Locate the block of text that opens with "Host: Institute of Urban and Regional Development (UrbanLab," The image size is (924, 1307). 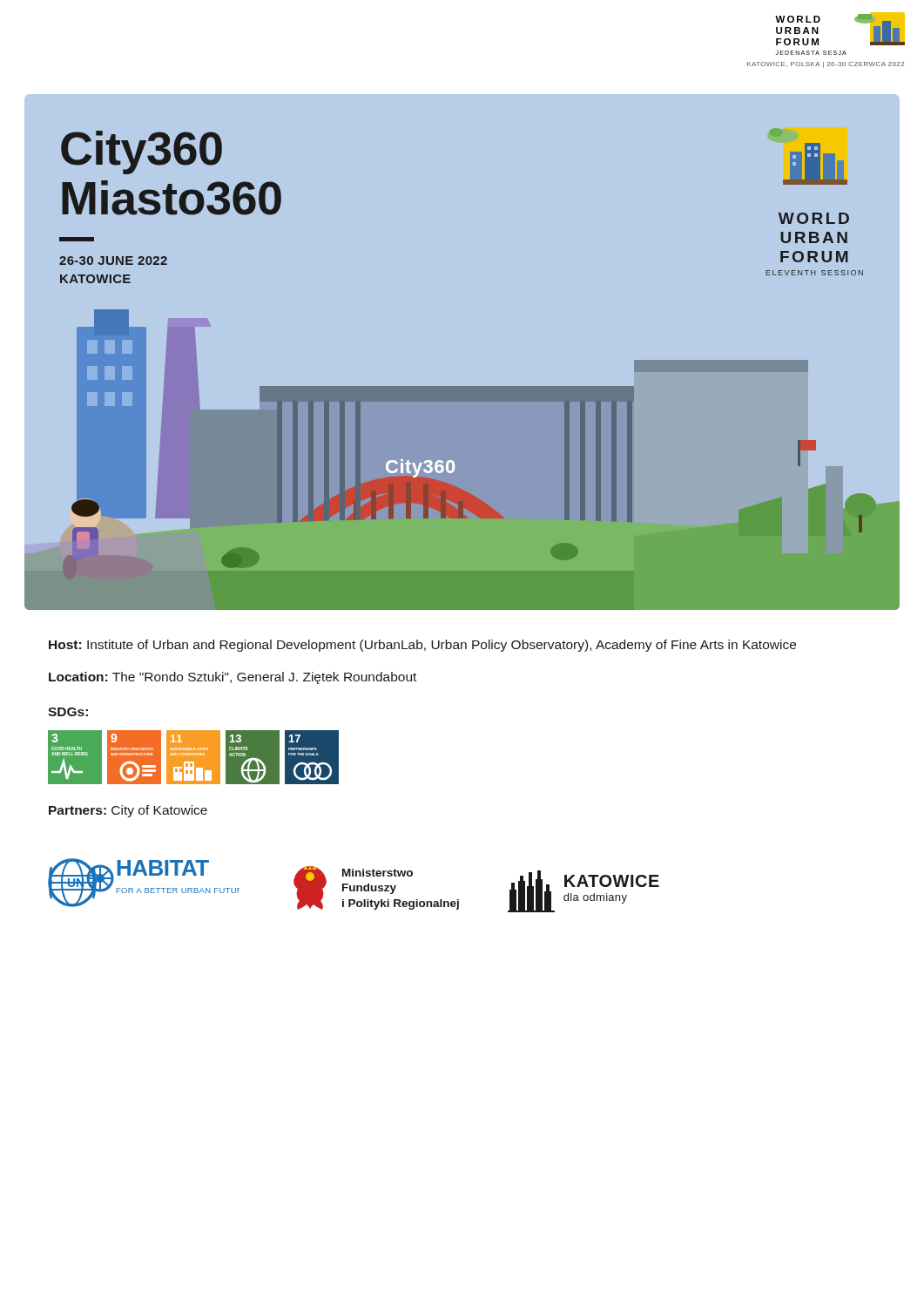tap(422, 644)
